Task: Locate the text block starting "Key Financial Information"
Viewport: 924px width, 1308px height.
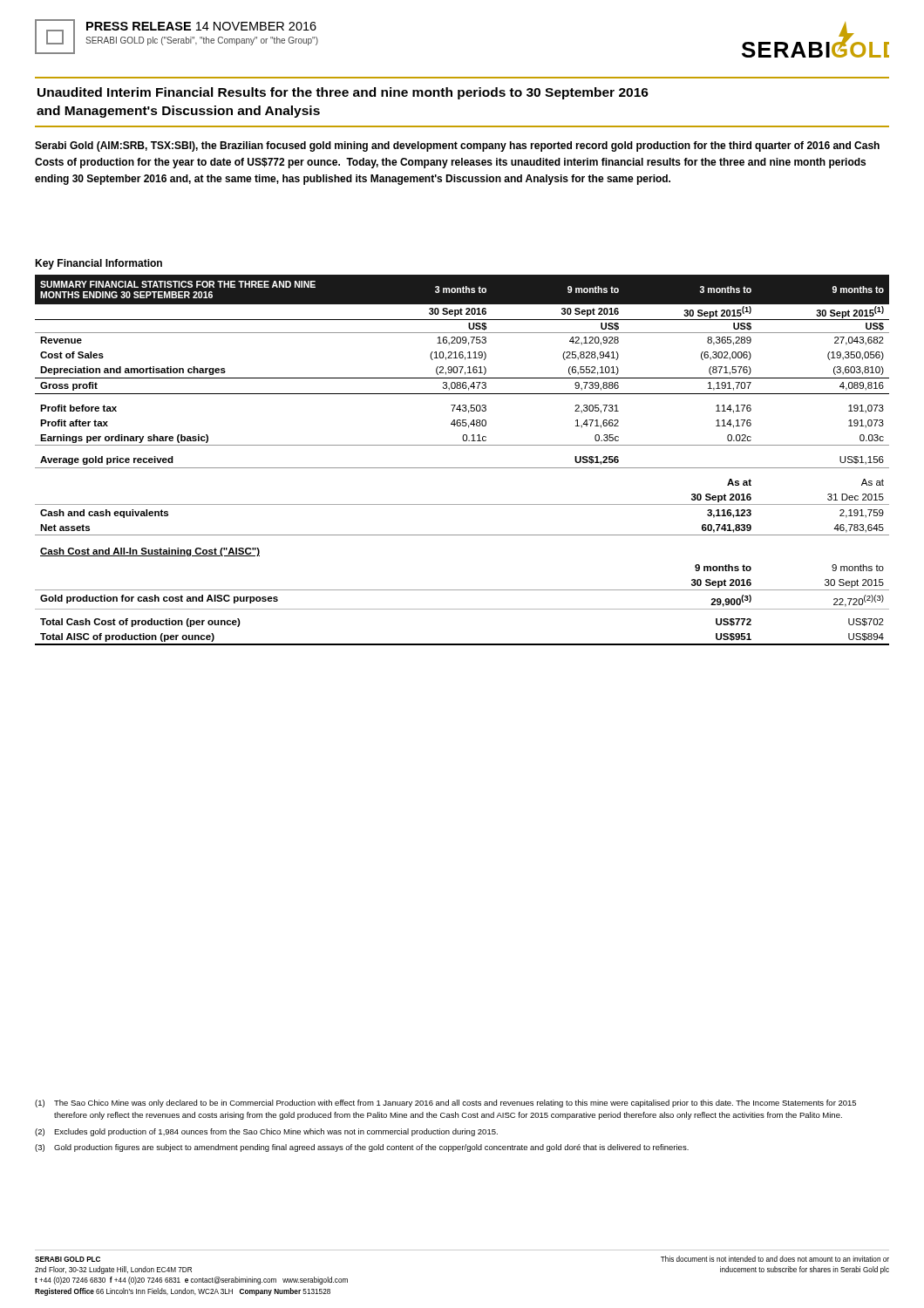Action: click(x=99, y=263)
